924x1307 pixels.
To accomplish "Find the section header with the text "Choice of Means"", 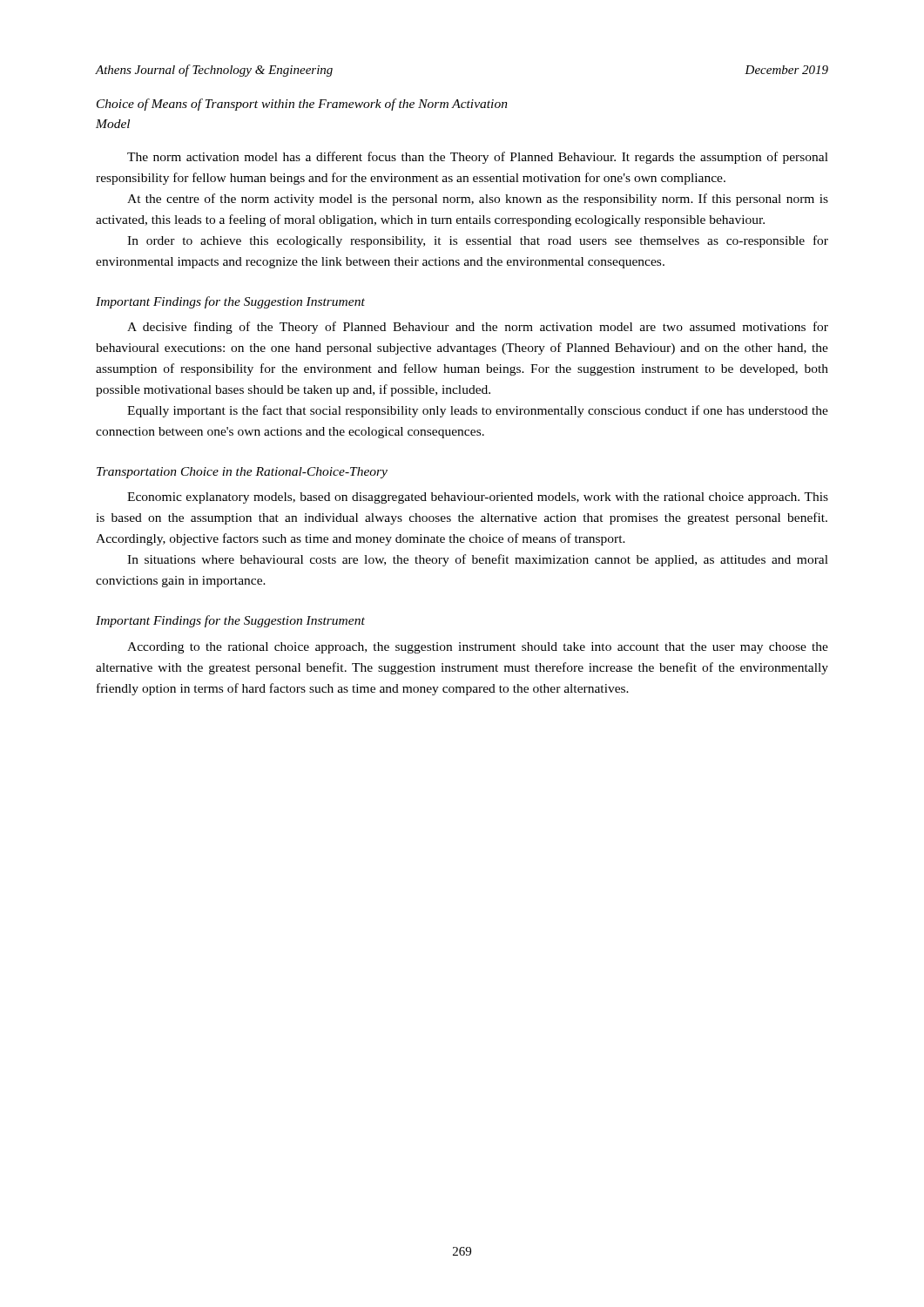I will pos(462,113).
